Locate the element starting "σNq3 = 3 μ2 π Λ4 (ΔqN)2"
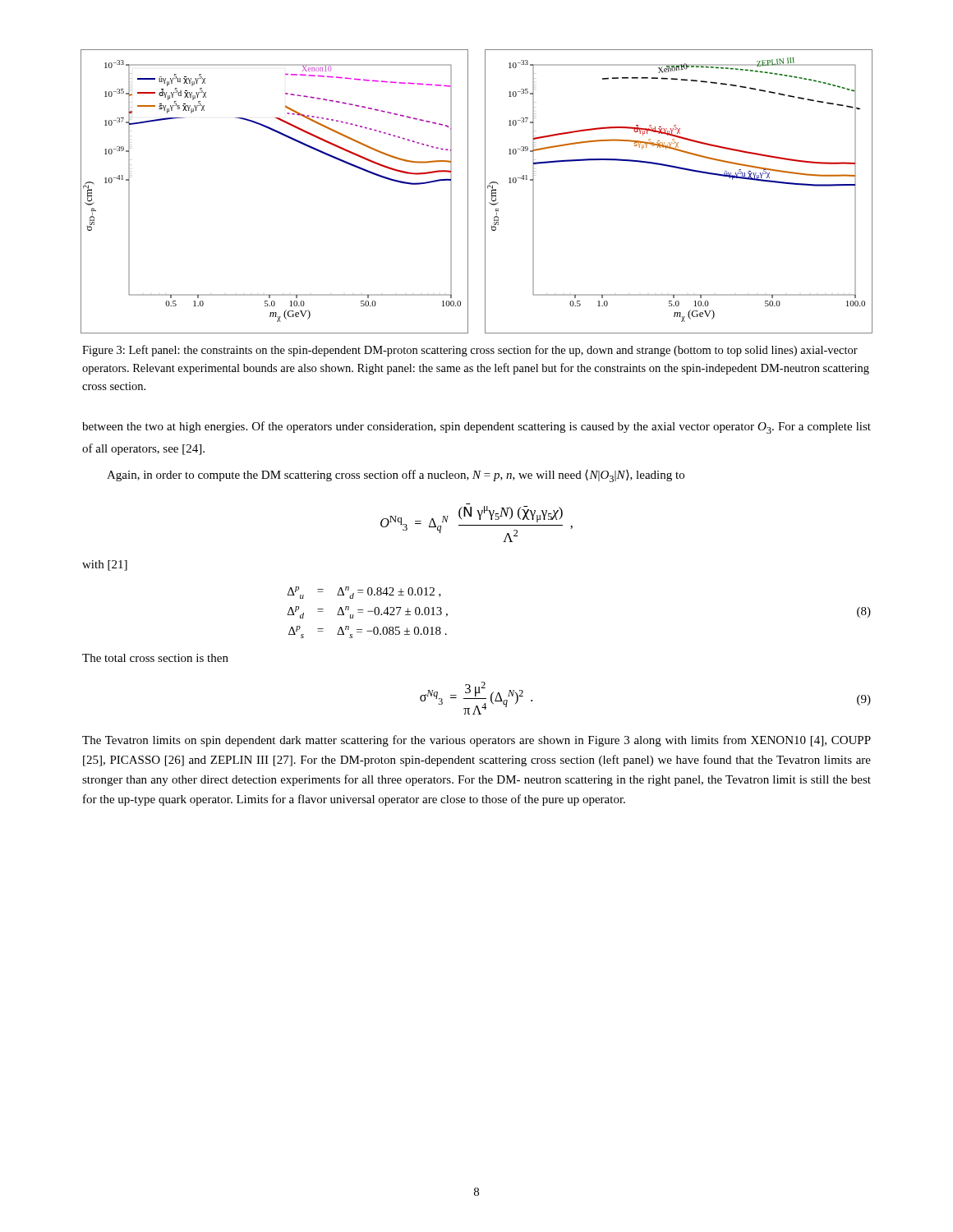This screenshot has height=1232, width=953. click(x=474, y=699)
